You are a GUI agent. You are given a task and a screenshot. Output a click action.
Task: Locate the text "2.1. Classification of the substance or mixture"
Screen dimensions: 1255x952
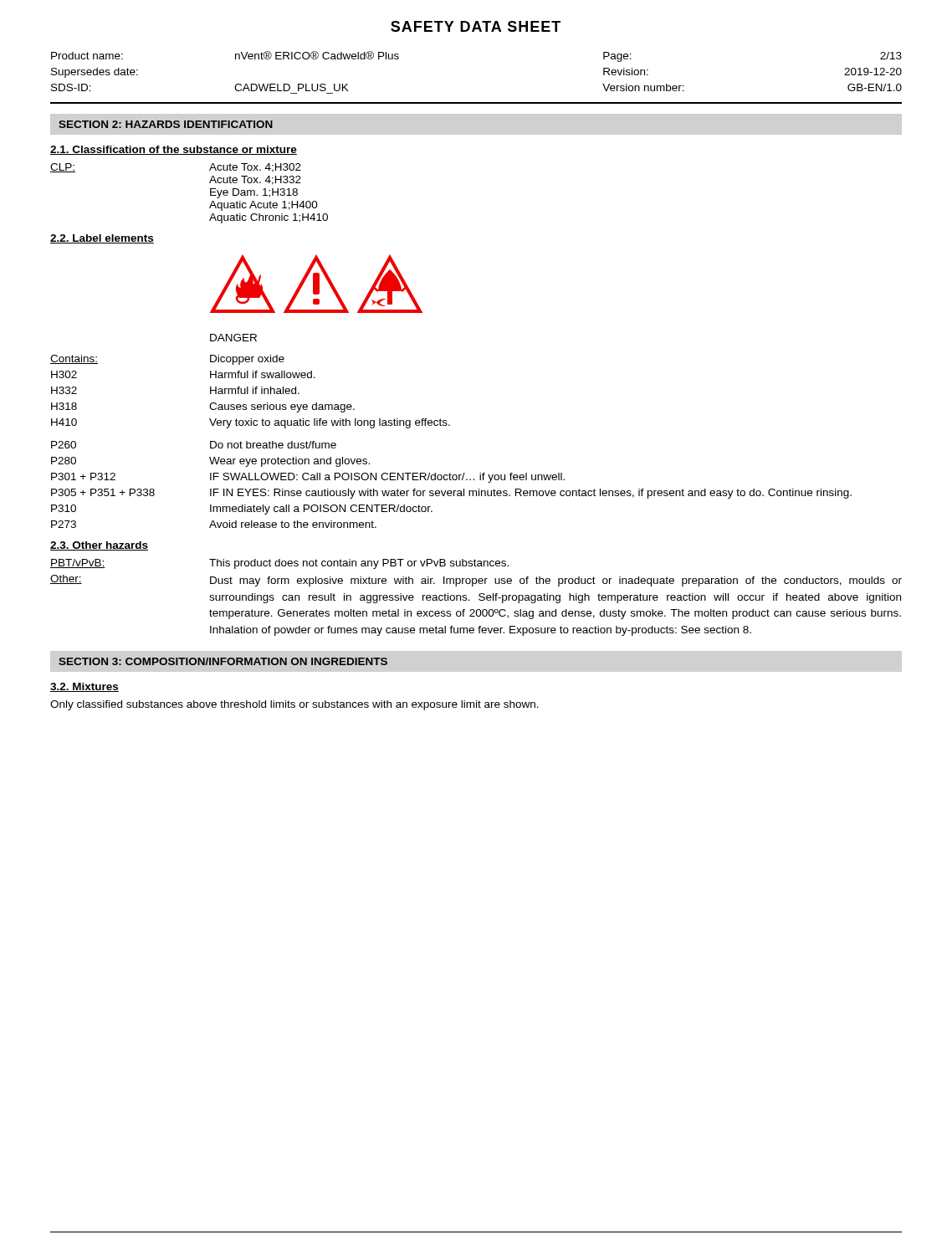pyautogui.click(x=174, y=149)
